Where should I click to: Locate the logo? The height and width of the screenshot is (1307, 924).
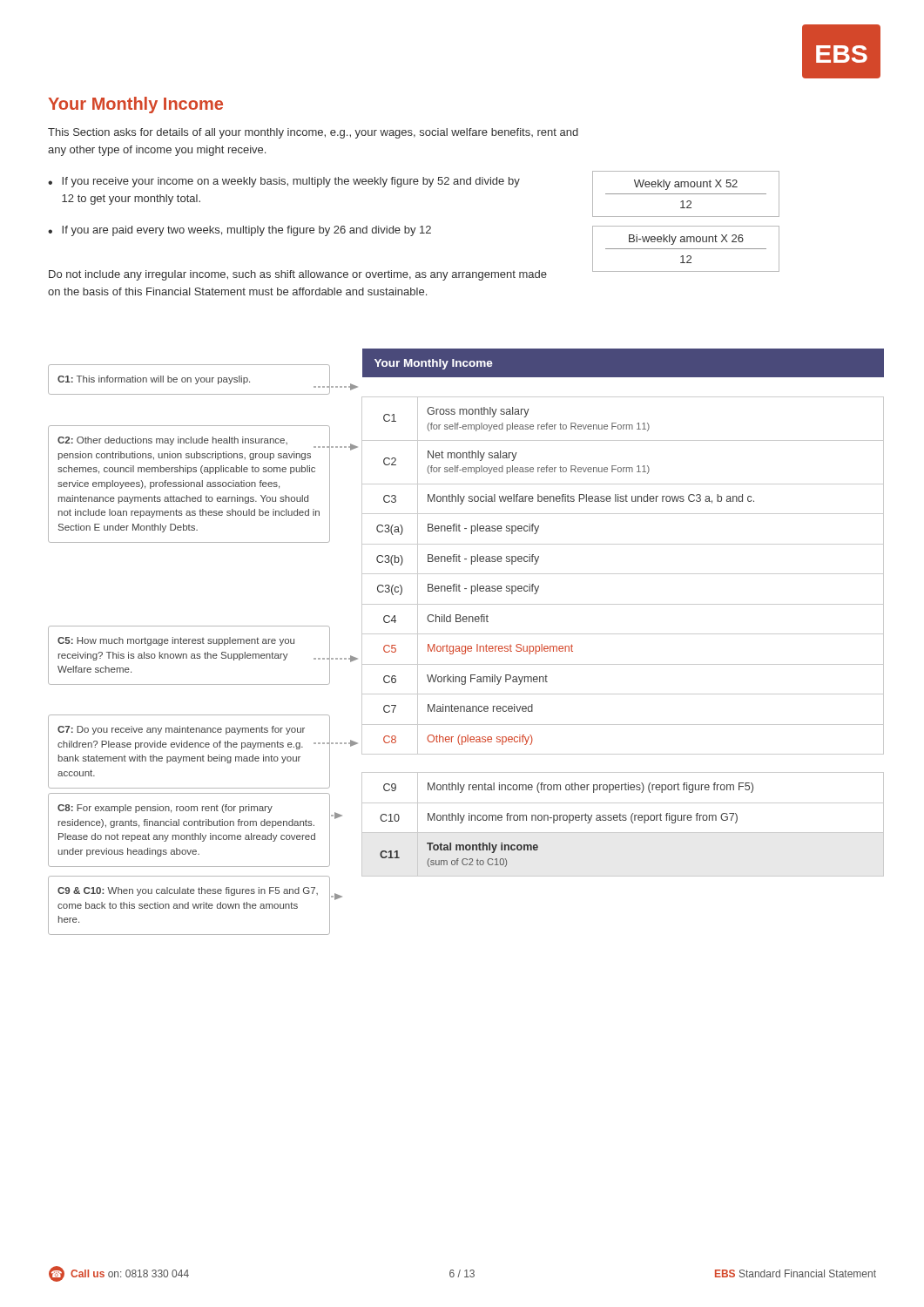pos(841,51)
